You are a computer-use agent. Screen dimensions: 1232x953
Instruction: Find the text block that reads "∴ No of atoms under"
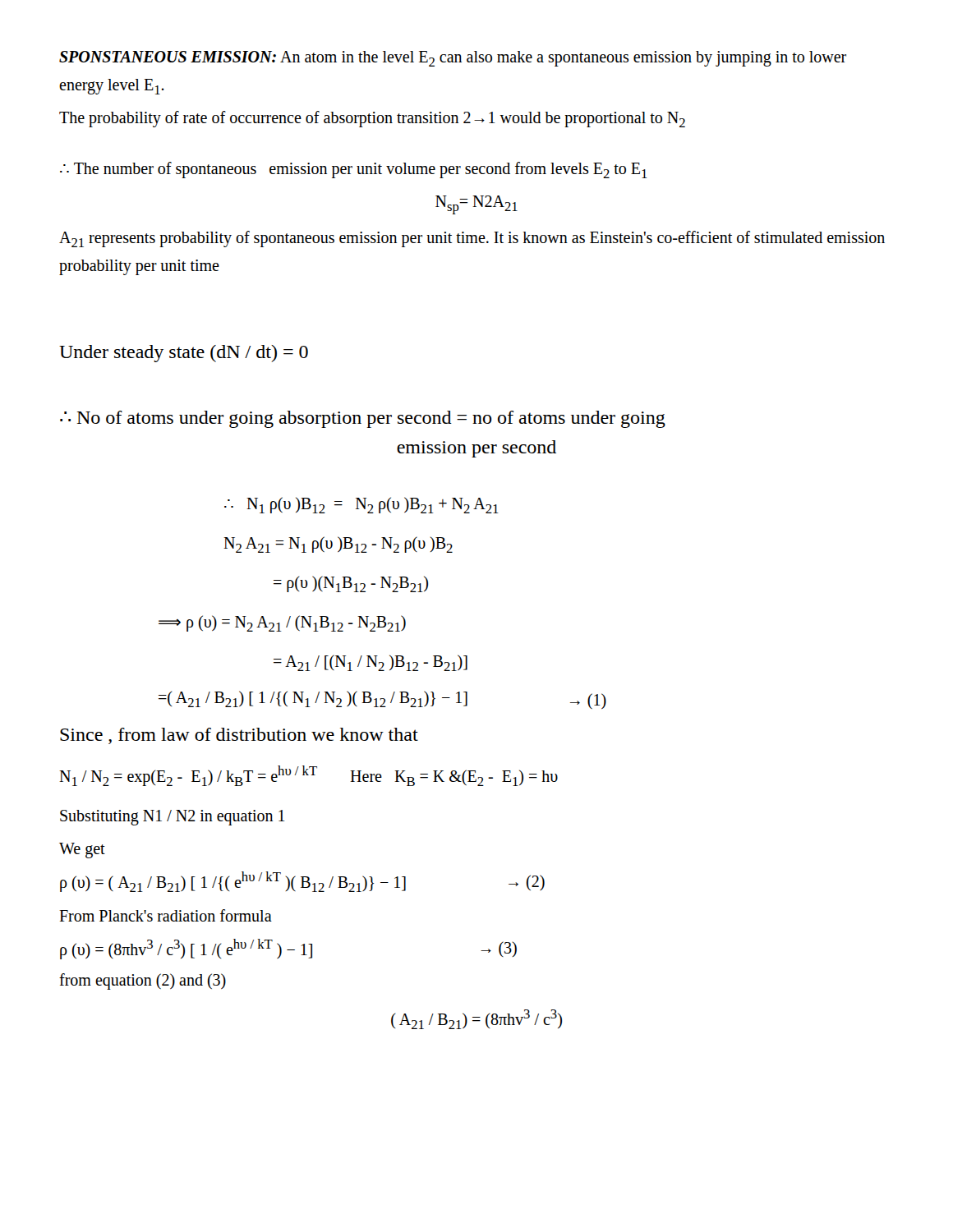[x=476, y=432]
